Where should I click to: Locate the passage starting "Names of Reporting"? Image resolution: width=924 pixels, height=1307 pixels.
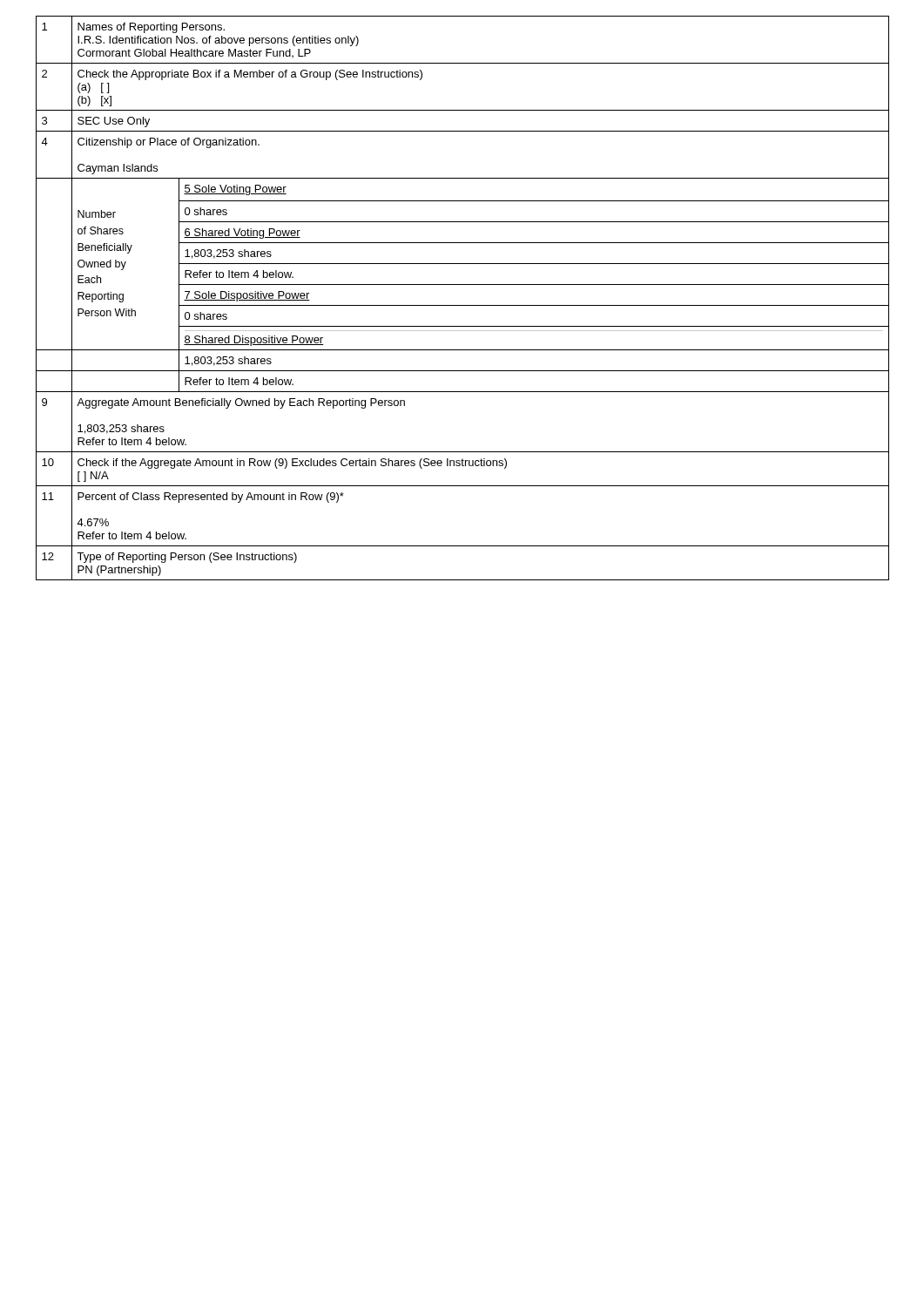pyautogui.click(x=218, y=40)
